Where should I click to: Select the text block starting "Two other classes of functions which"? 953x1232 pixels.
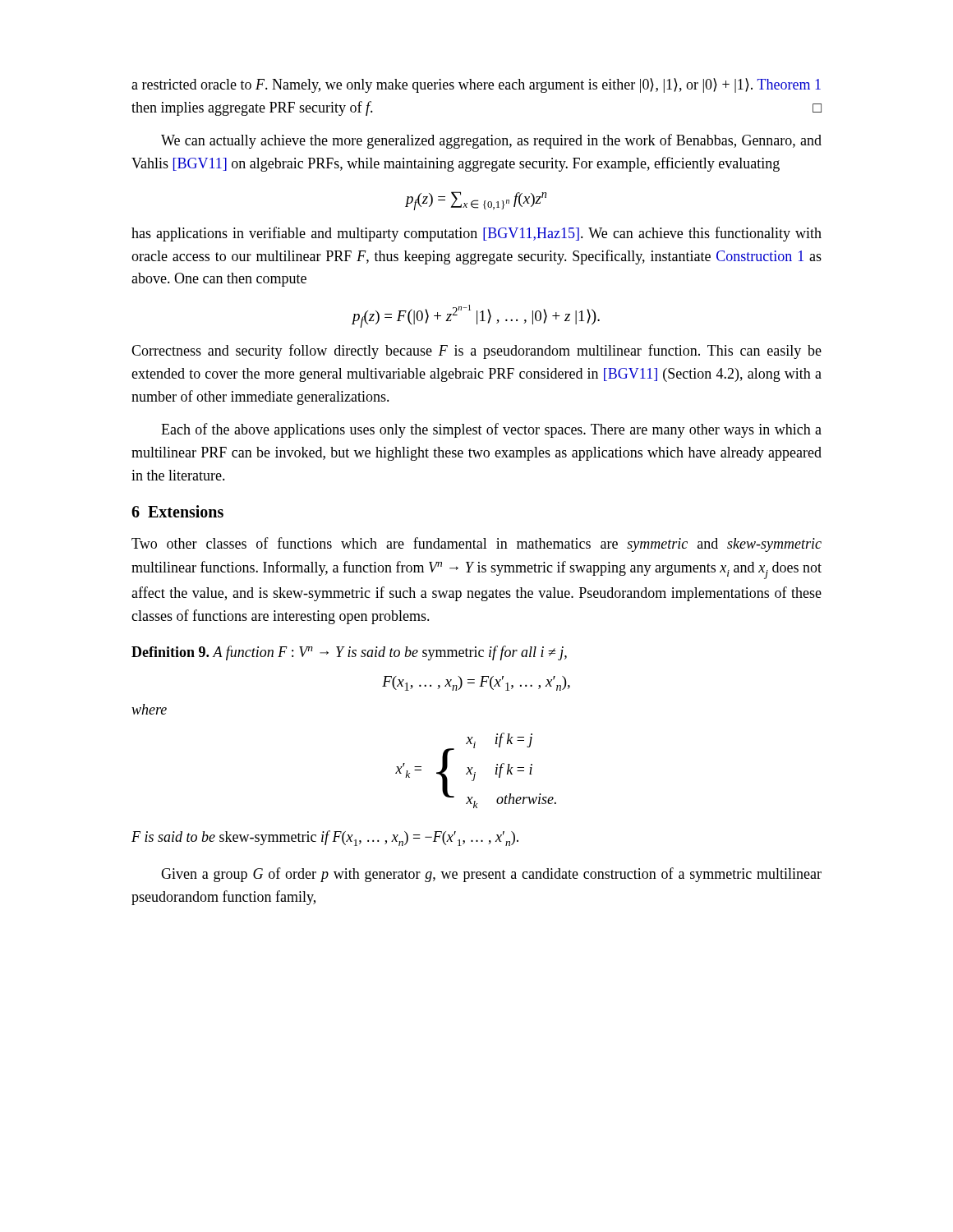(x=476, y=580)
